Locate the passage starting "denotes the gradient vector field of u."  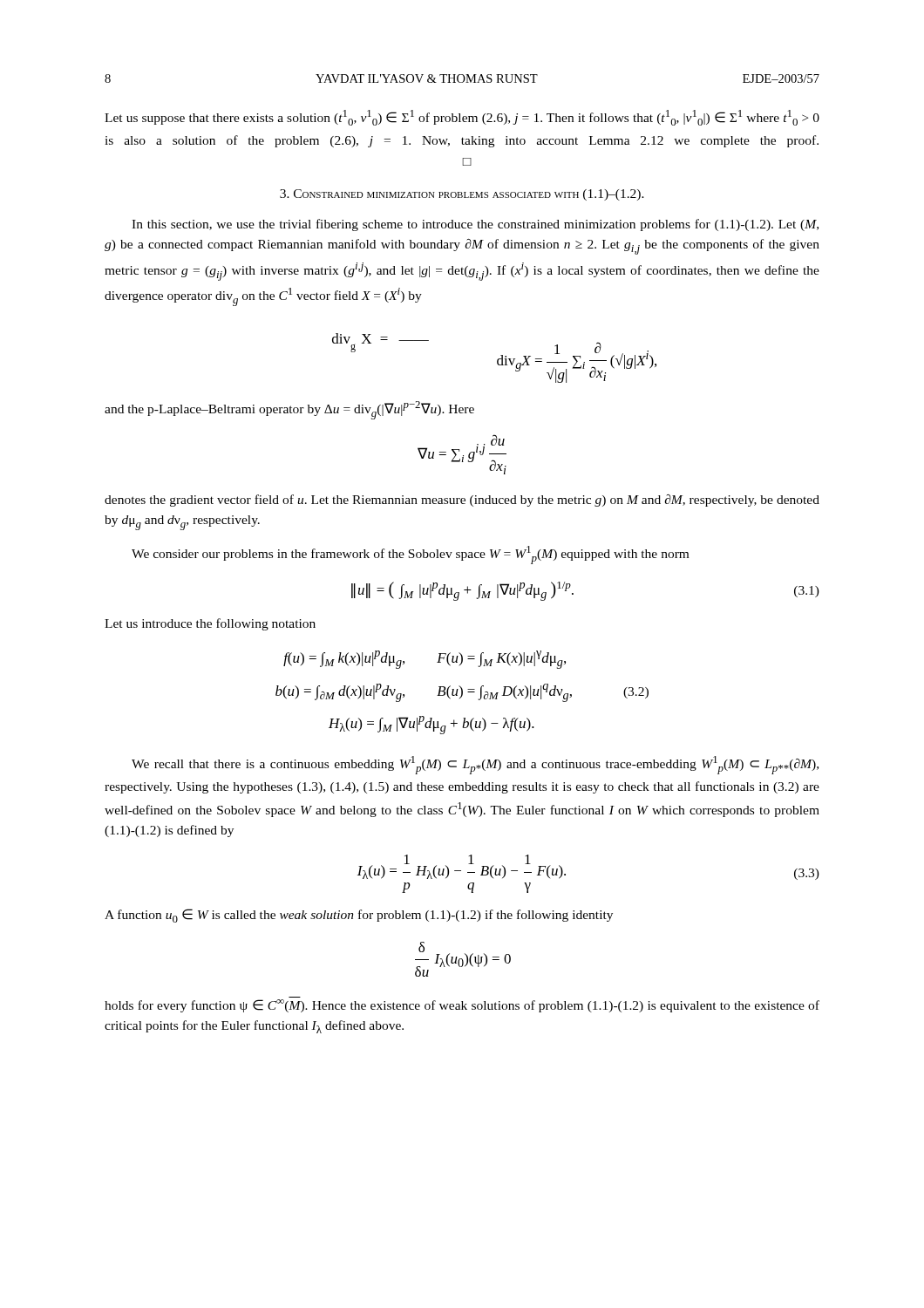pyautogui.click(x=462, y=501)
